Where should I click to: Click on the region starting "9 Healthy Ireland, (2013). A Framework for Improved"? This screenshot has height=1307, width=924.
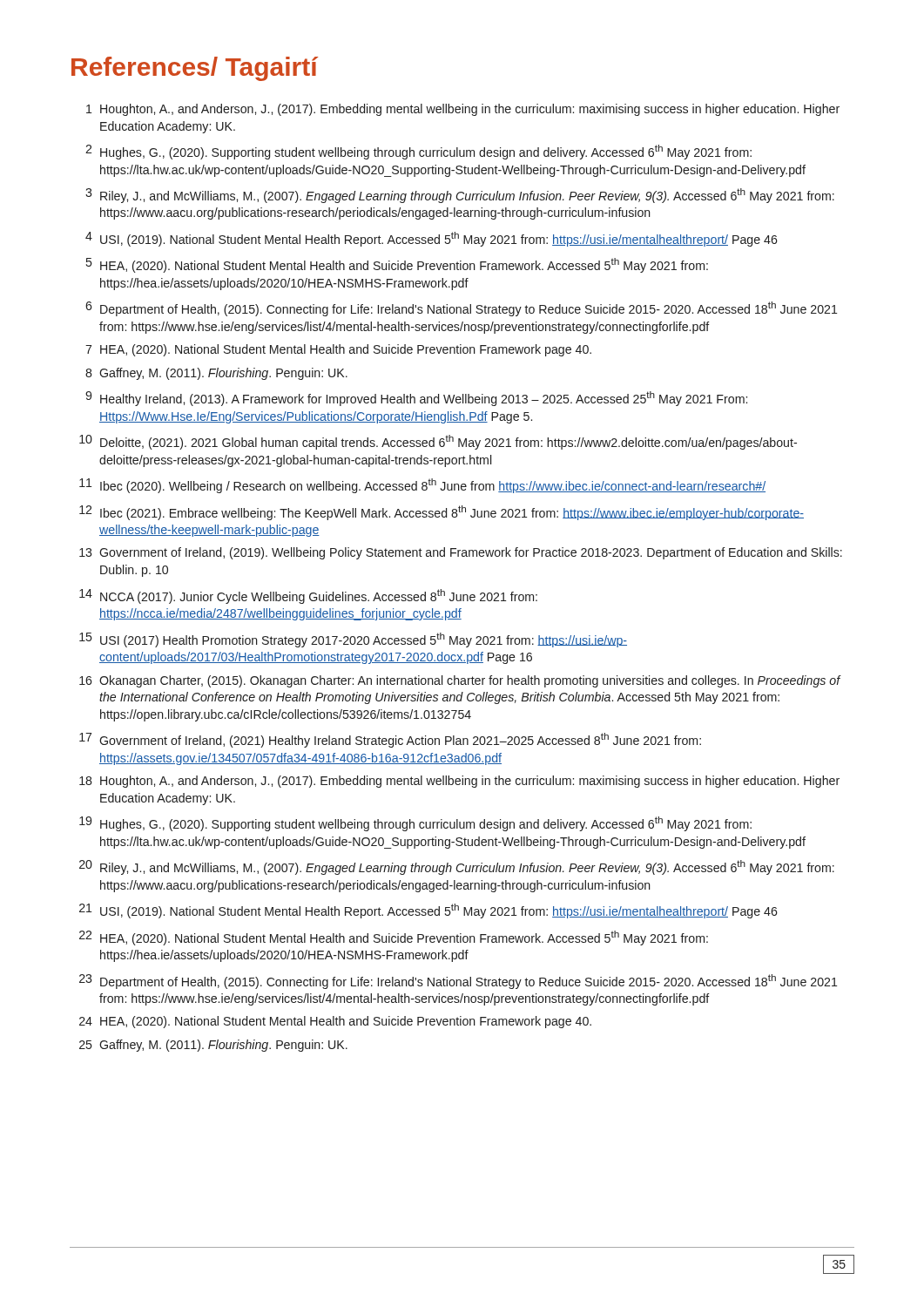[x=462, y=407]
